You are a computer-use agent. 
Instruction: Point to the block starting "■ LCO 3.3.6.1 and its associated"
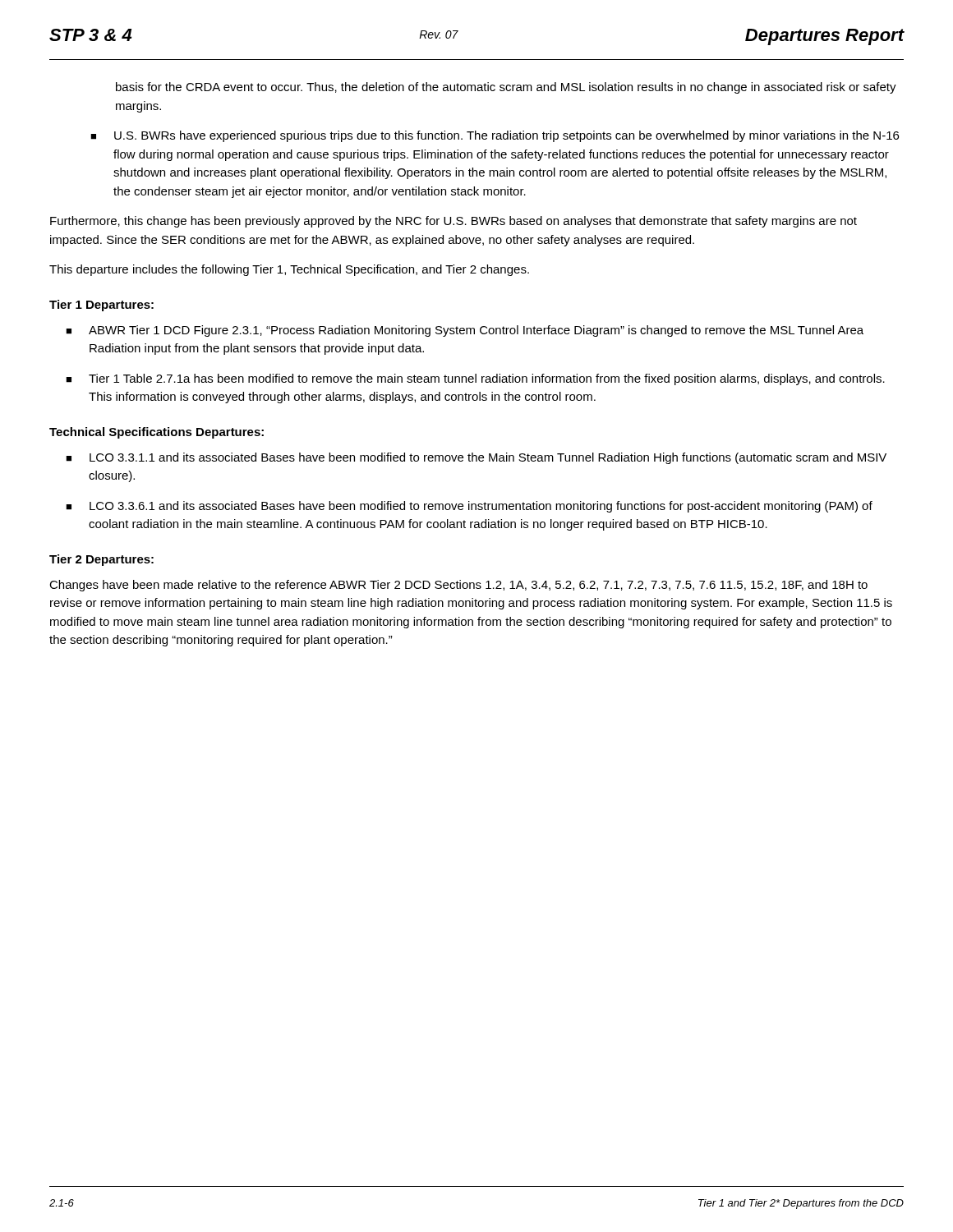[485, 515]
